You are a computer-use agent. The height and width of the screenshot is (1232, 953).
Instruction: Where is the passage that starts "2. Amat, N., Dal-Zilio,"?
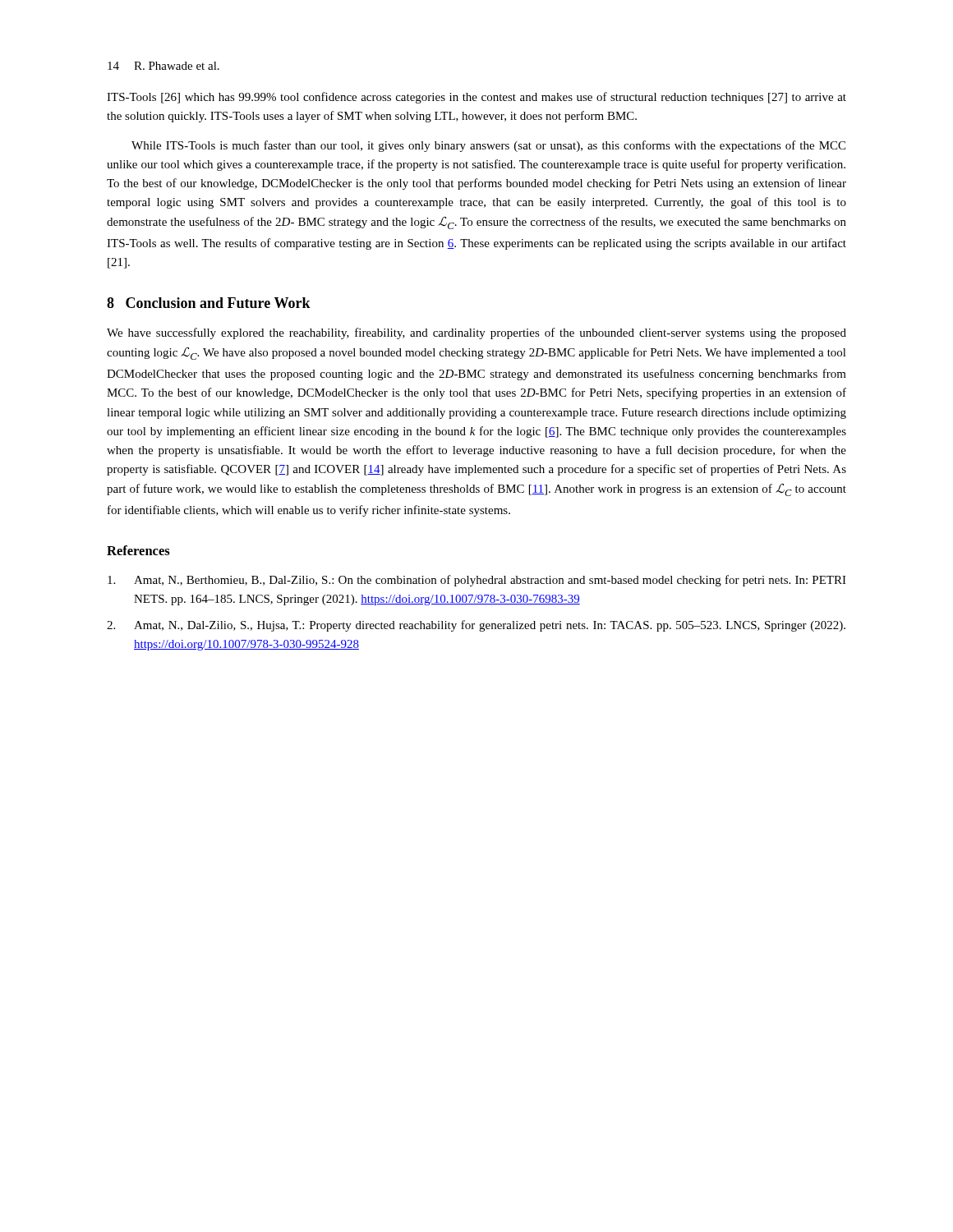point(476,635)
